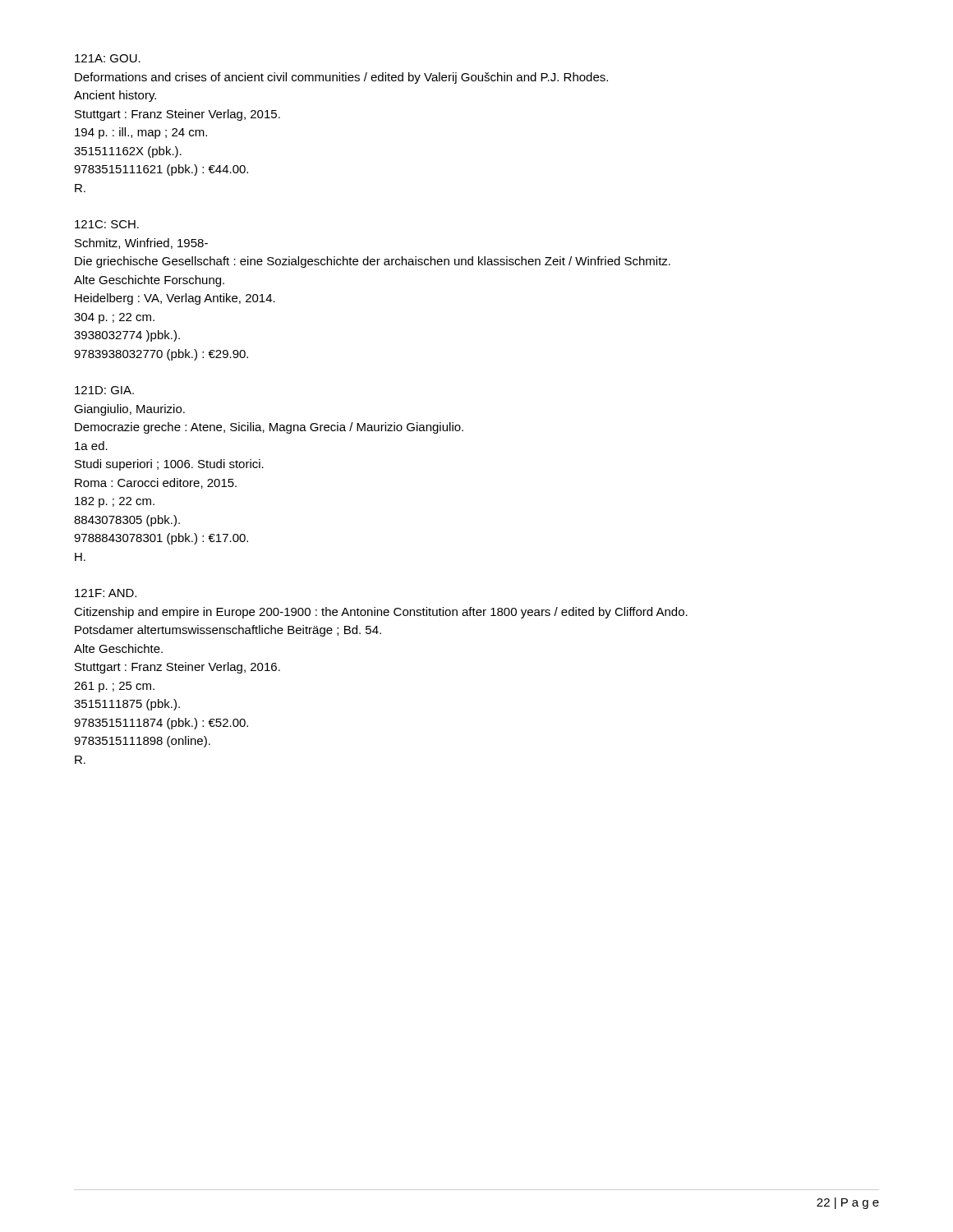Locate the list item that says "121A: GOU. Deformations and crises"
Viewport: 953px width, 1232px height.
108,58
